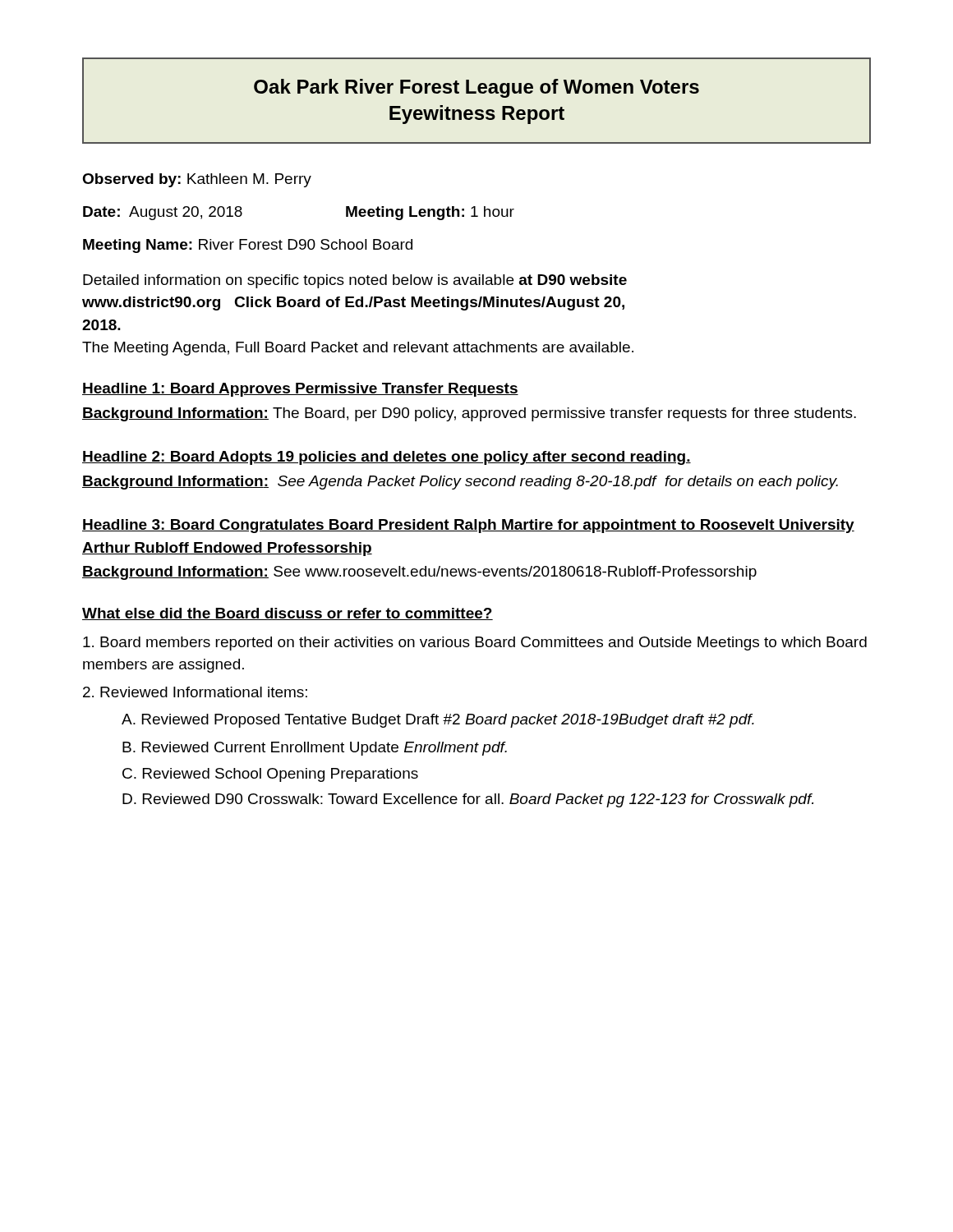
Task: Locate the title that opens with "Oak Park River Forest League of Women VotersEyewitness"
Action: pos(476,101)
